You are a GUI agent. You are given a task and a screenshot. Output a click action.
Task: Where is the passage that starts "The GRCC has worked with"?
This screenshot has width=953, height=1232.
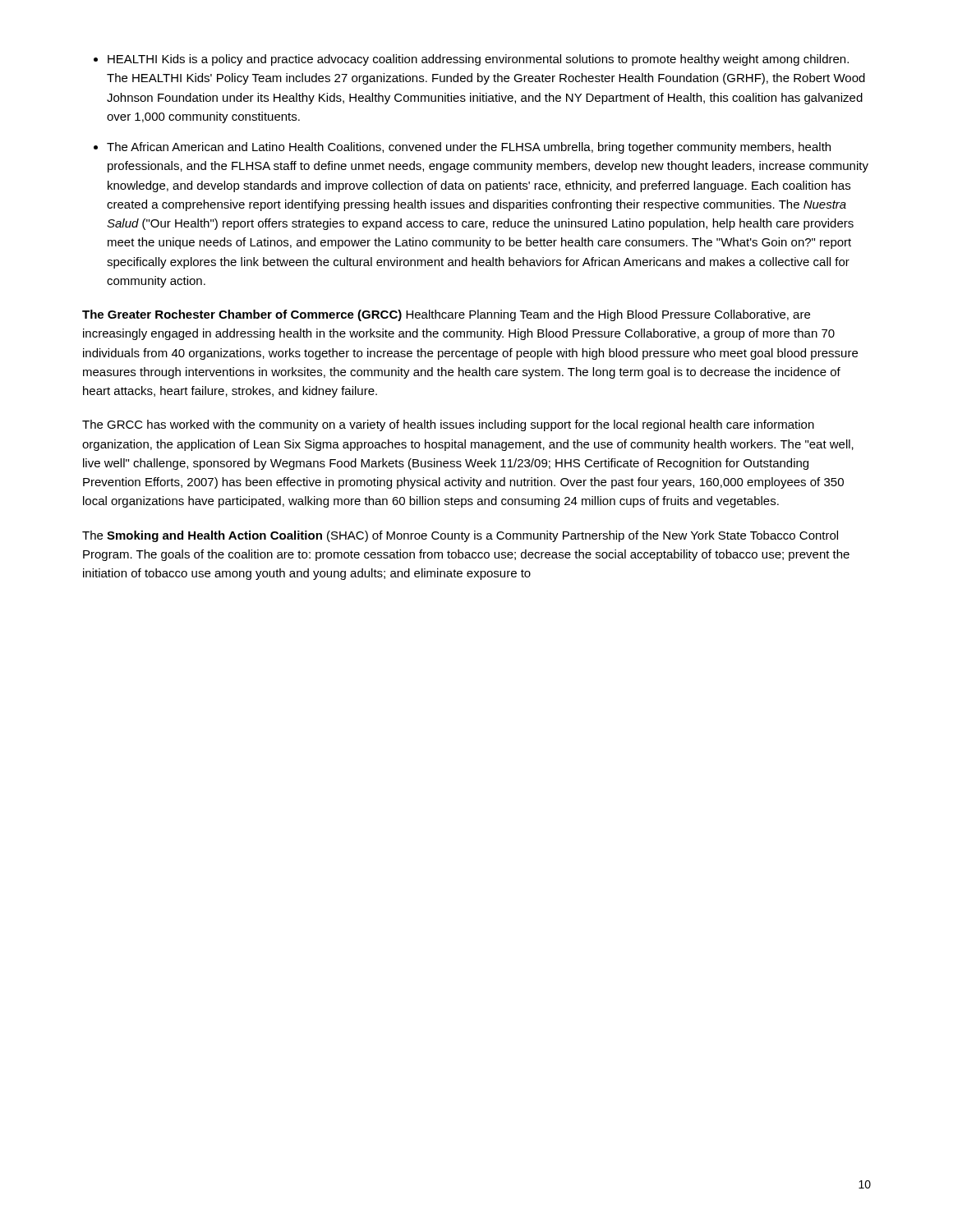coord(468,463)
